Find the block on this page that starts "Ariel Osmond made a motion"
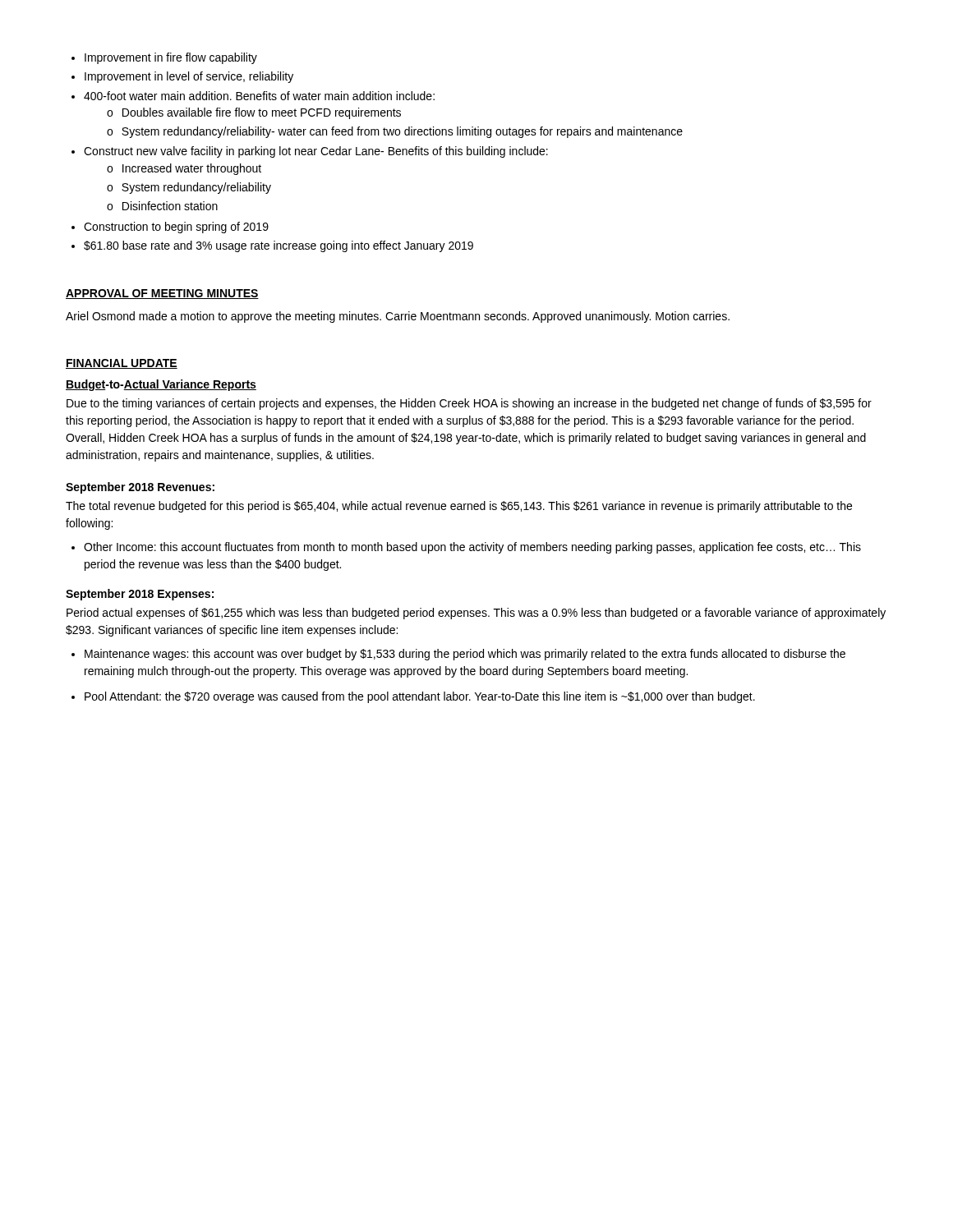The height and width of the screenshot is (1232, 953). coord(398,316)
